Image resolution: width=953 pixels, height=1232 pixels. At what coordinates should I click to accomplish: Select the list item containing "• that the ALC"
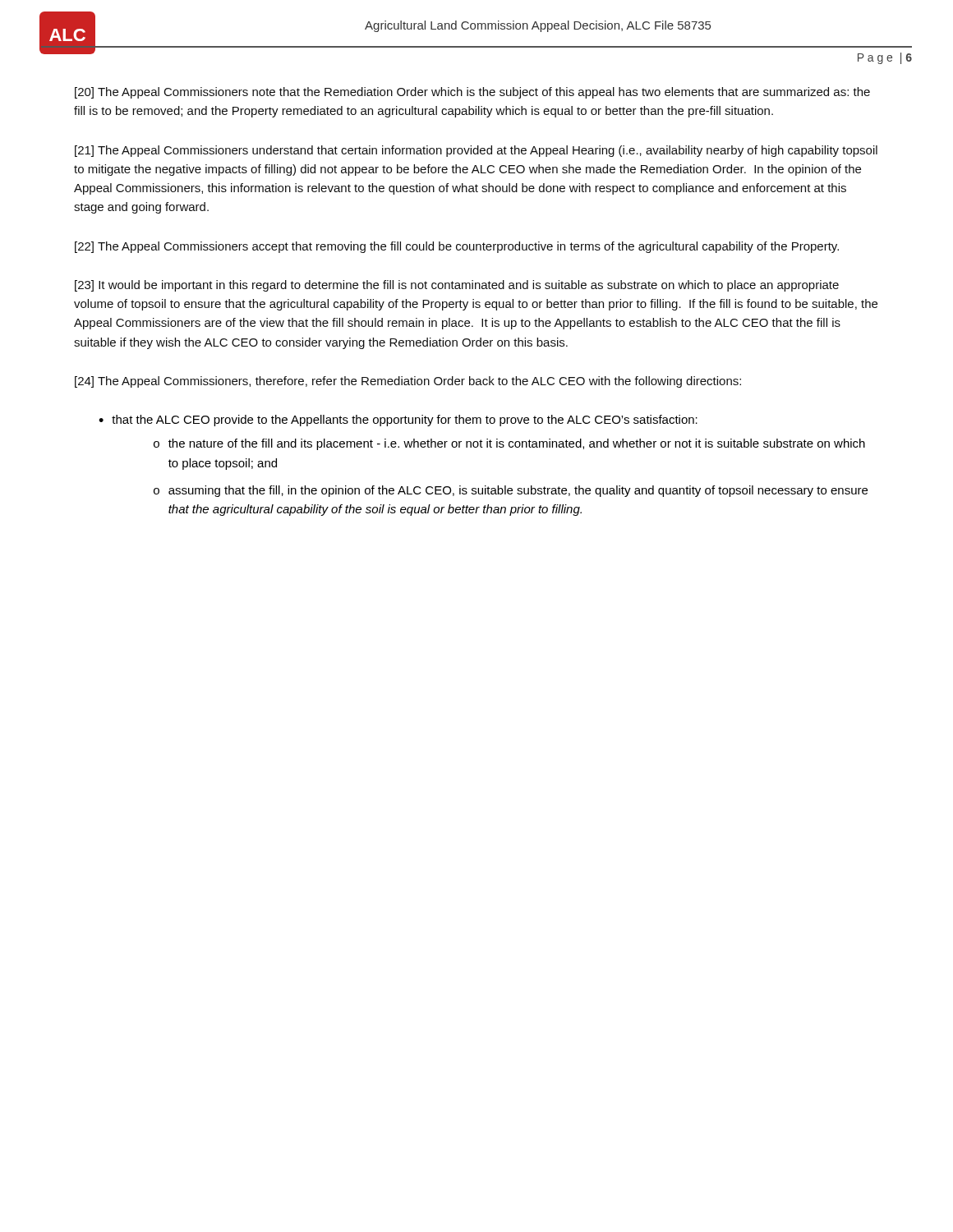(x=398, y=421)
